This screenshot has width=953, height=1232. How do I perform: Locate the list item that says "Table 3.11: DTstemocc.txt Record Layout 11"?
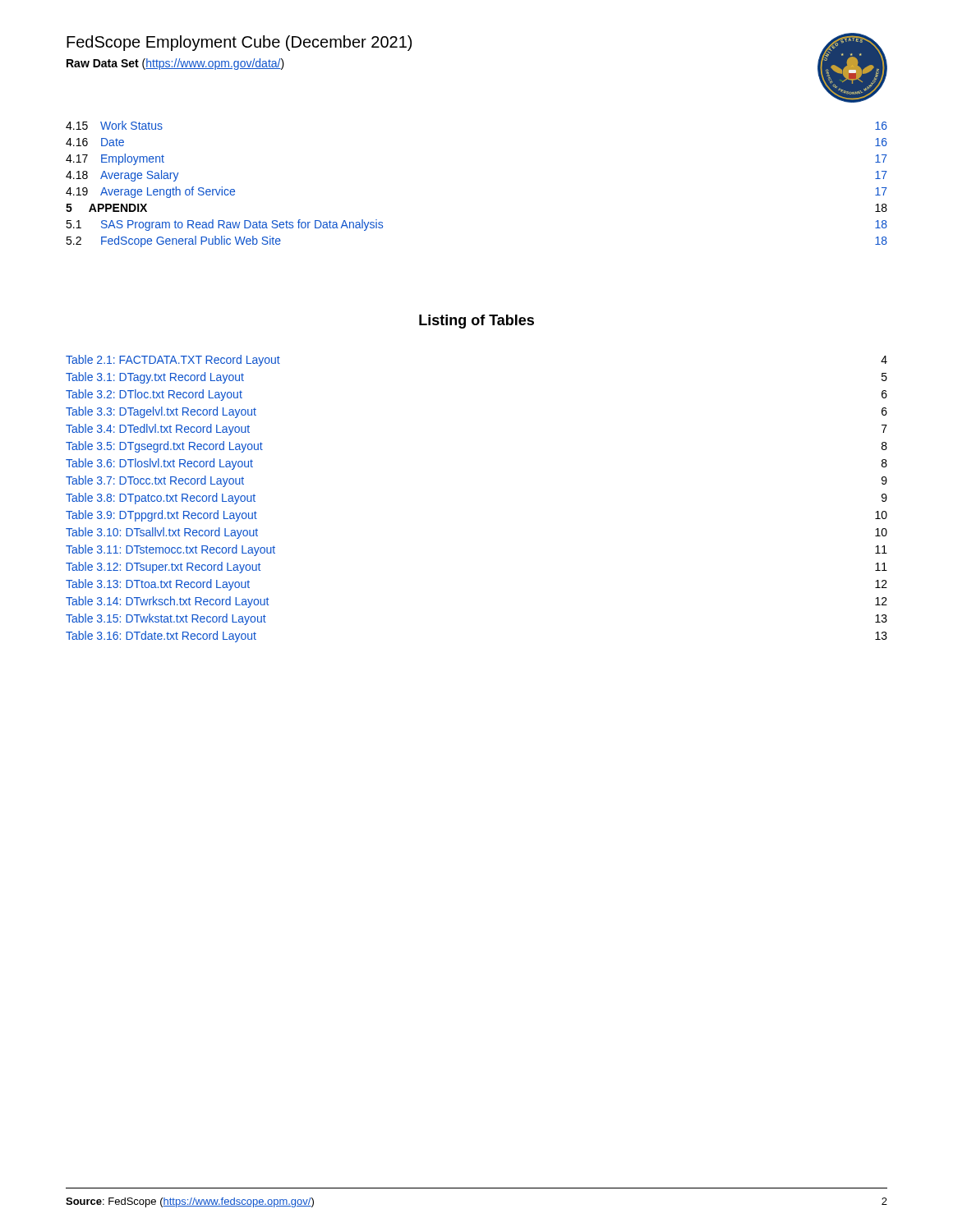[x=172, y=550]
